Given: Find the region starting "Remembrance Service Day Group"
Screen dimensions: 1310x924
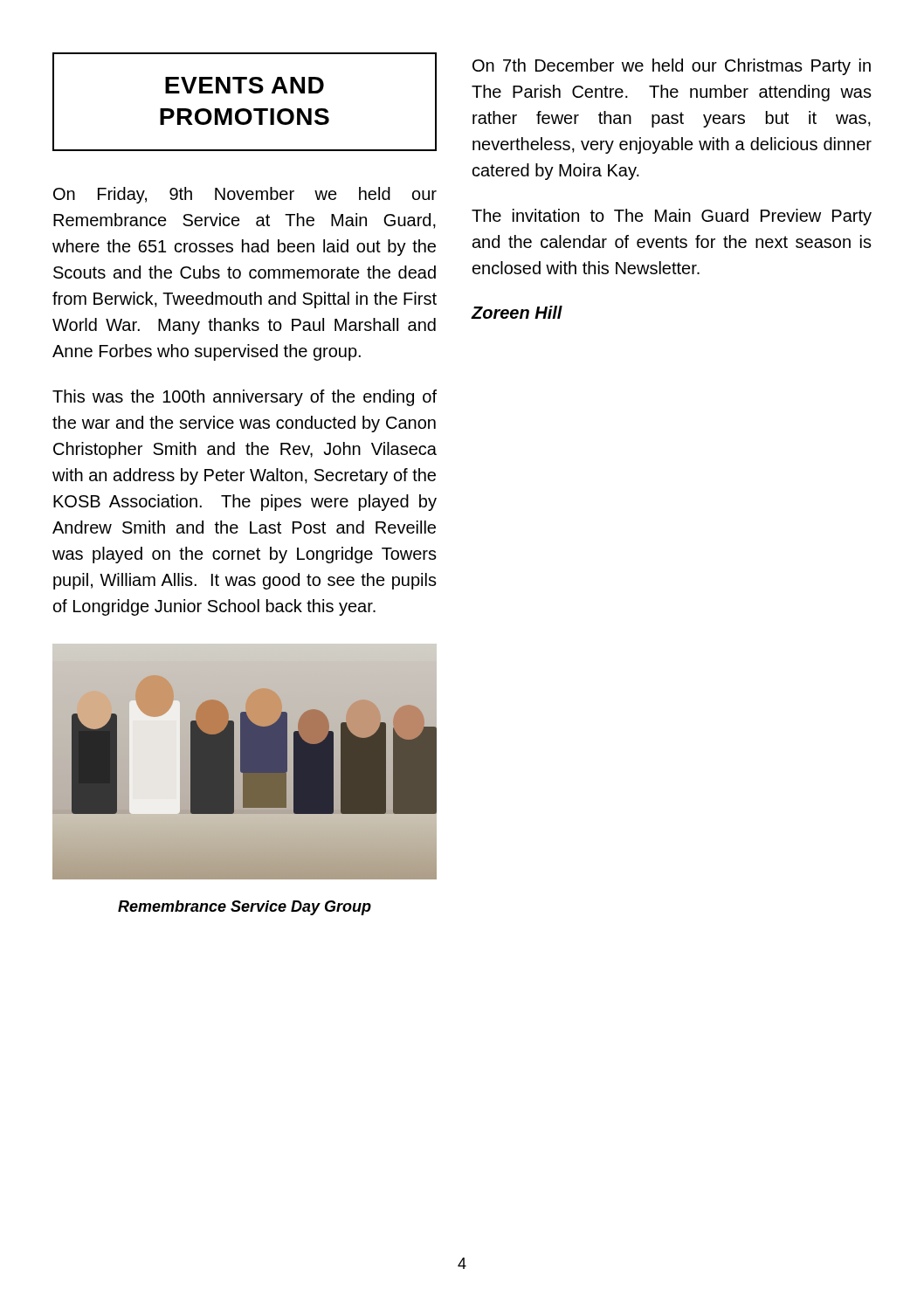Looking at the screenshot, I should (x=245, y=906).
